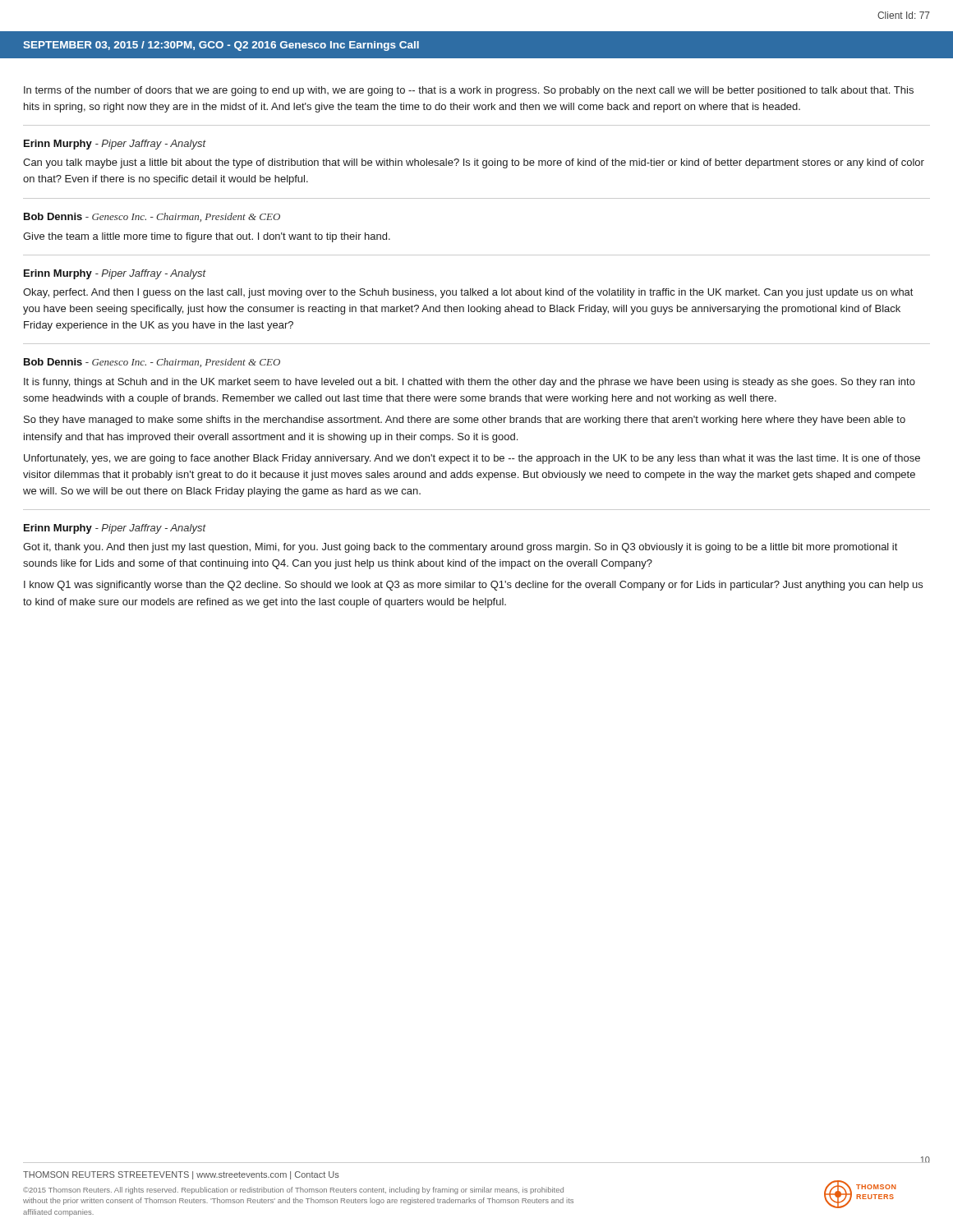Locate the text block that reads "It is funny, things at Schuh"
This screenshot has width=953, height=1232.
pos(476,390)
